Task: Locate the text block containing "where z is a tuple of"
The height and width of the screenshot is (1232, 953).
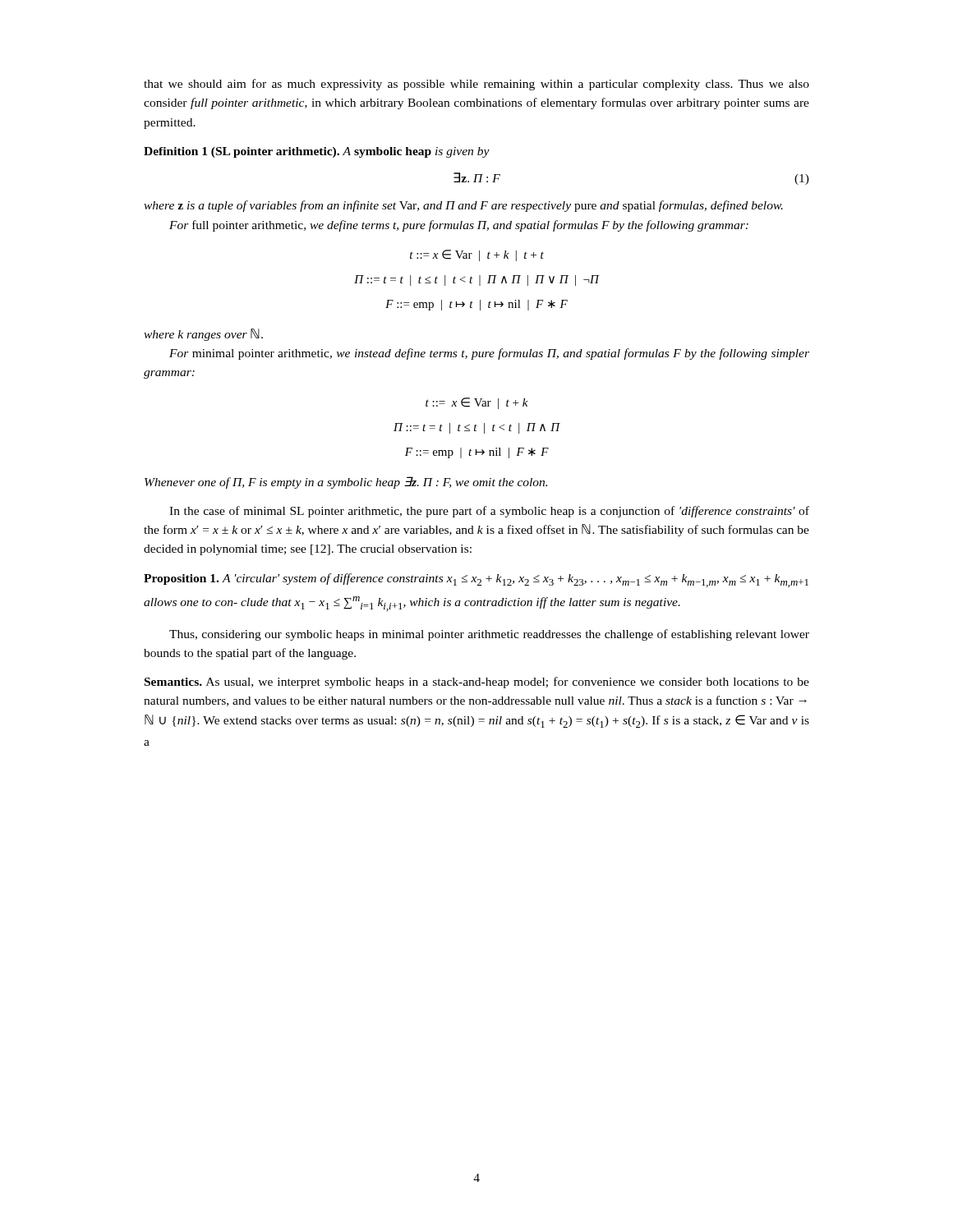Action: coord(464,205)
